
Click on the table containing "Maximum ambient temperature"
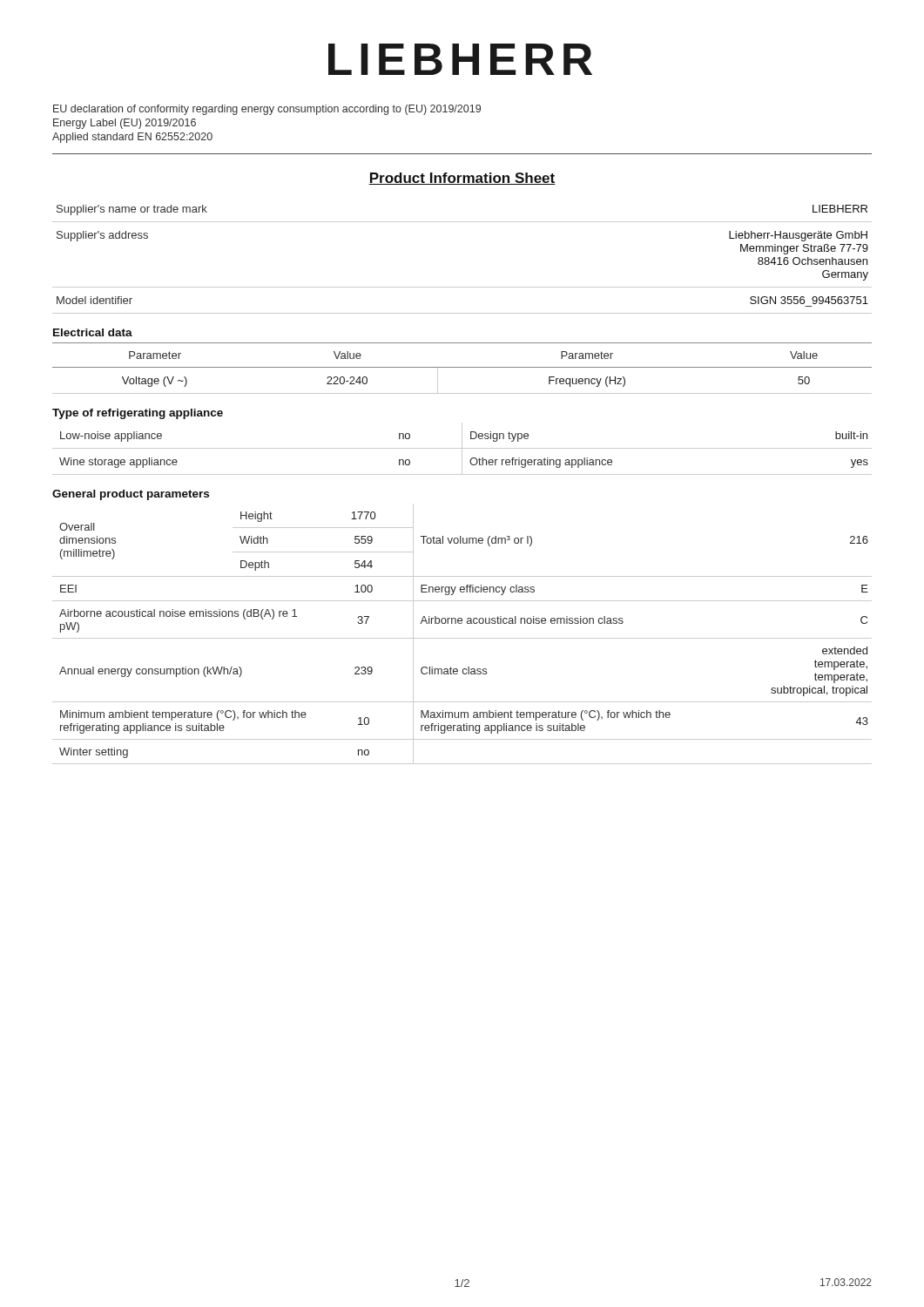tap(462, 634)
